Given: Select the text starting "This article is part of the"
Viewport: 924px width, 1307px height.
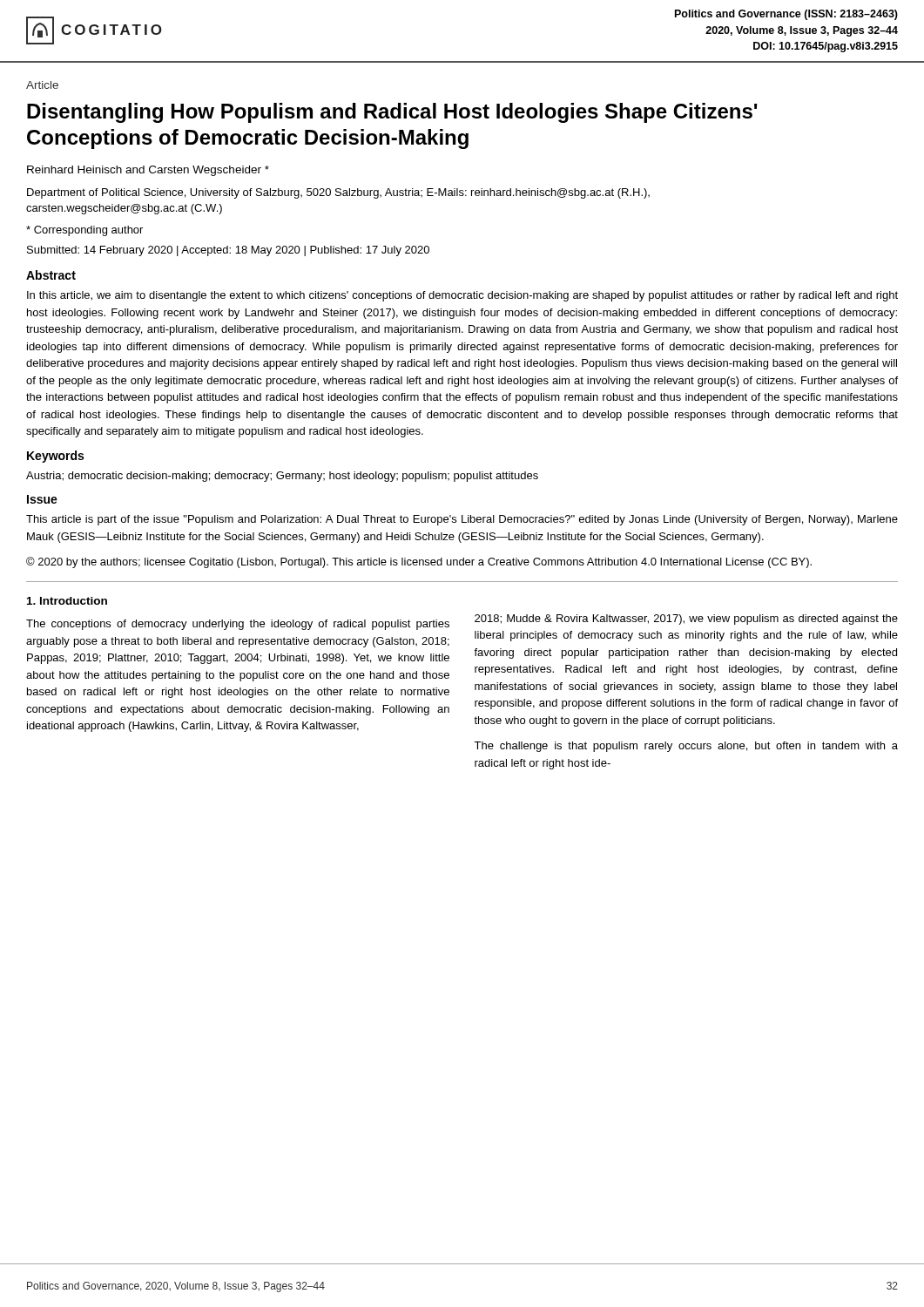Looking at the screenshot, I should pyautogui.click(x=462, y=528).
